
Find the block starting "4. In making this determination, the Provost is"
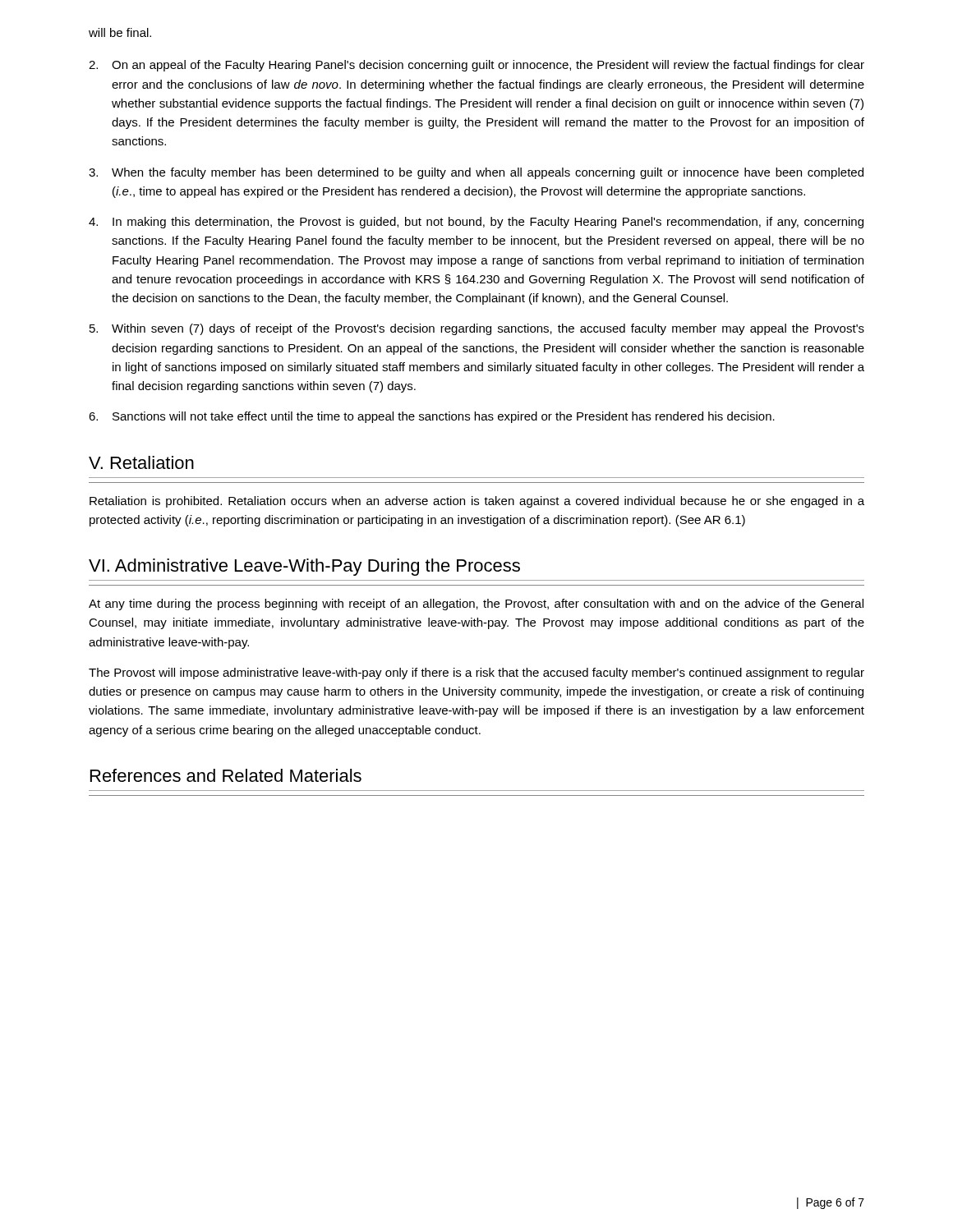(x=476, y=260)
